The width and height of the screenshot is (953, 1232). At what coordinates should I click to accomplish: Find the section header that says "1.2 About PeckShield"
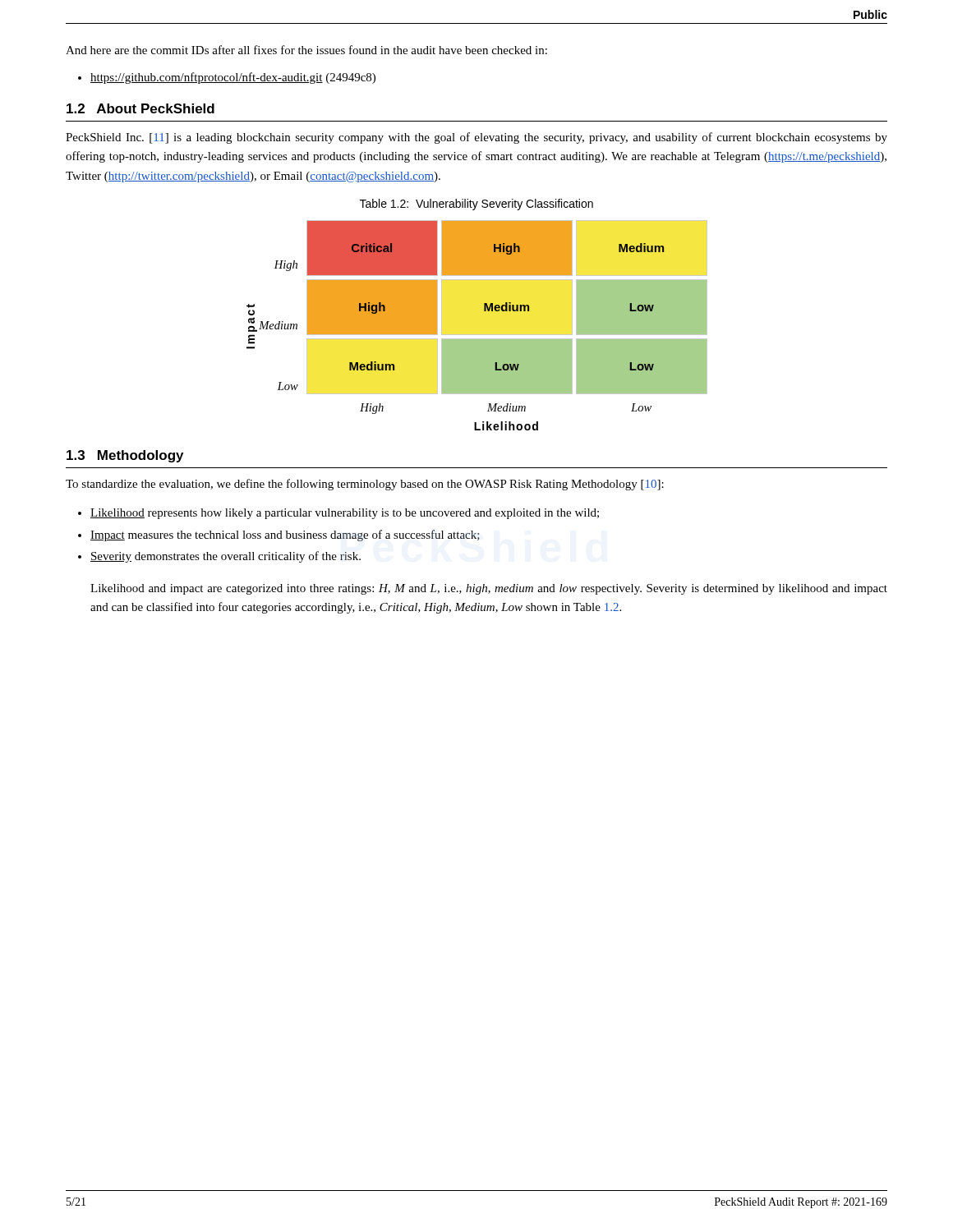[140, 109]
